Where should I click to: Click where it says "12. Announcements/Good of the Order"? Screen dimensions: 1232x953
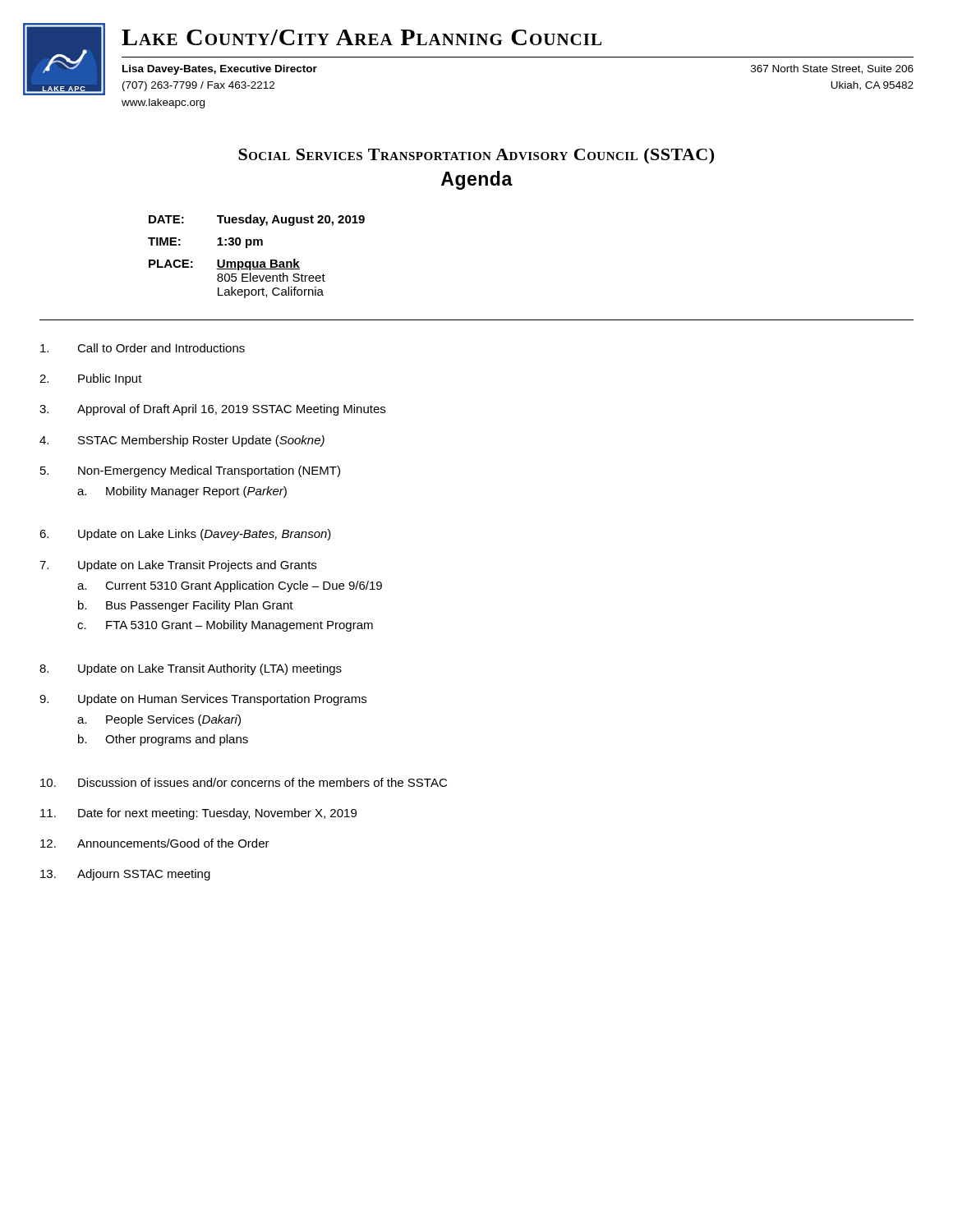point(155,843)
